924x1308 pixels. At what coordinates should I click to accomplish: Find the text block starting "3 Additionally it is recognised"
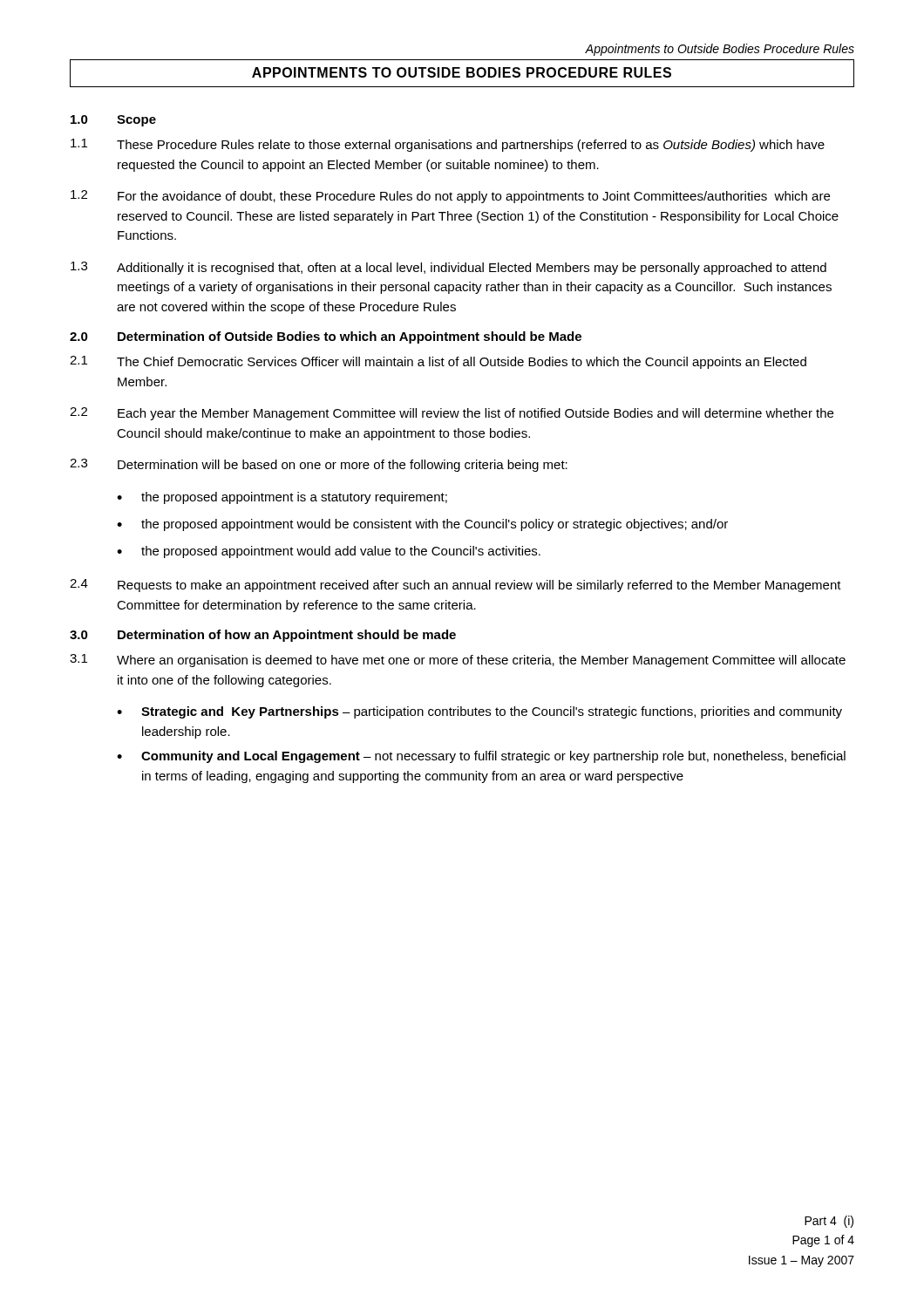point(462,287)
